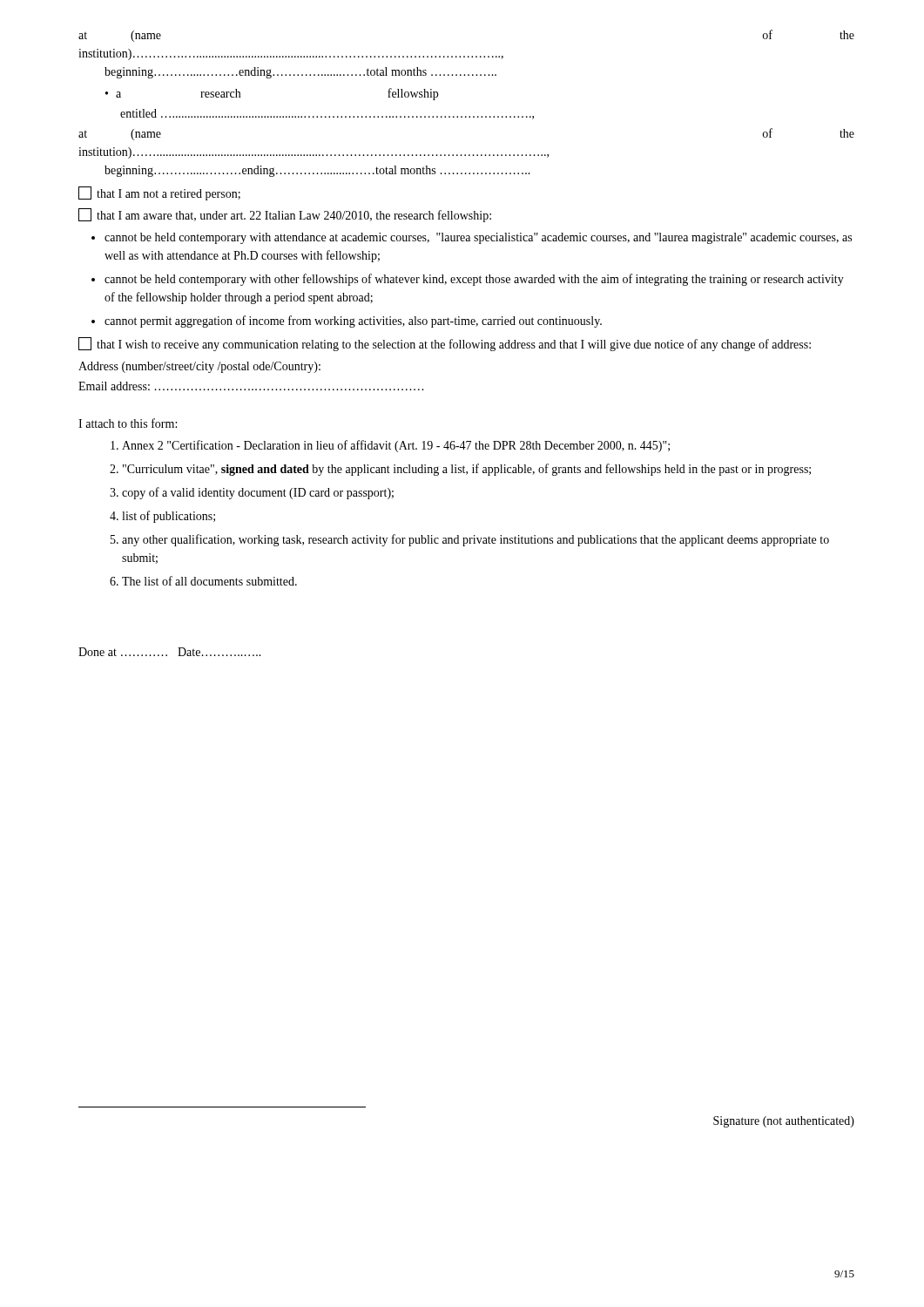Click on the text starting "I attach to this form:"
924x1307 pixels.
click(128, 424)
